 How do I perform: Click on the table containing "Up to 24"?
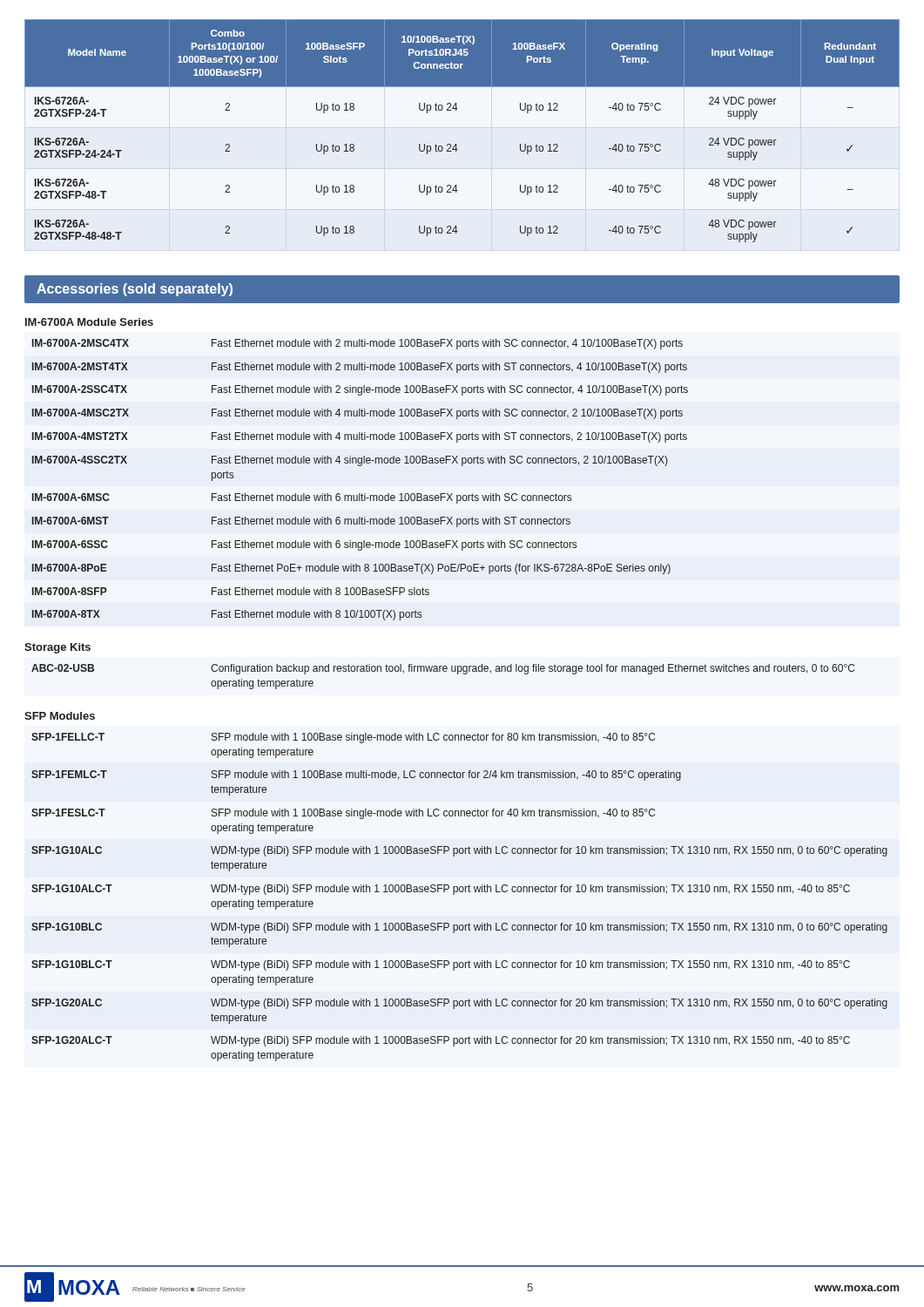pyautogui.click(x=462, y=125)
